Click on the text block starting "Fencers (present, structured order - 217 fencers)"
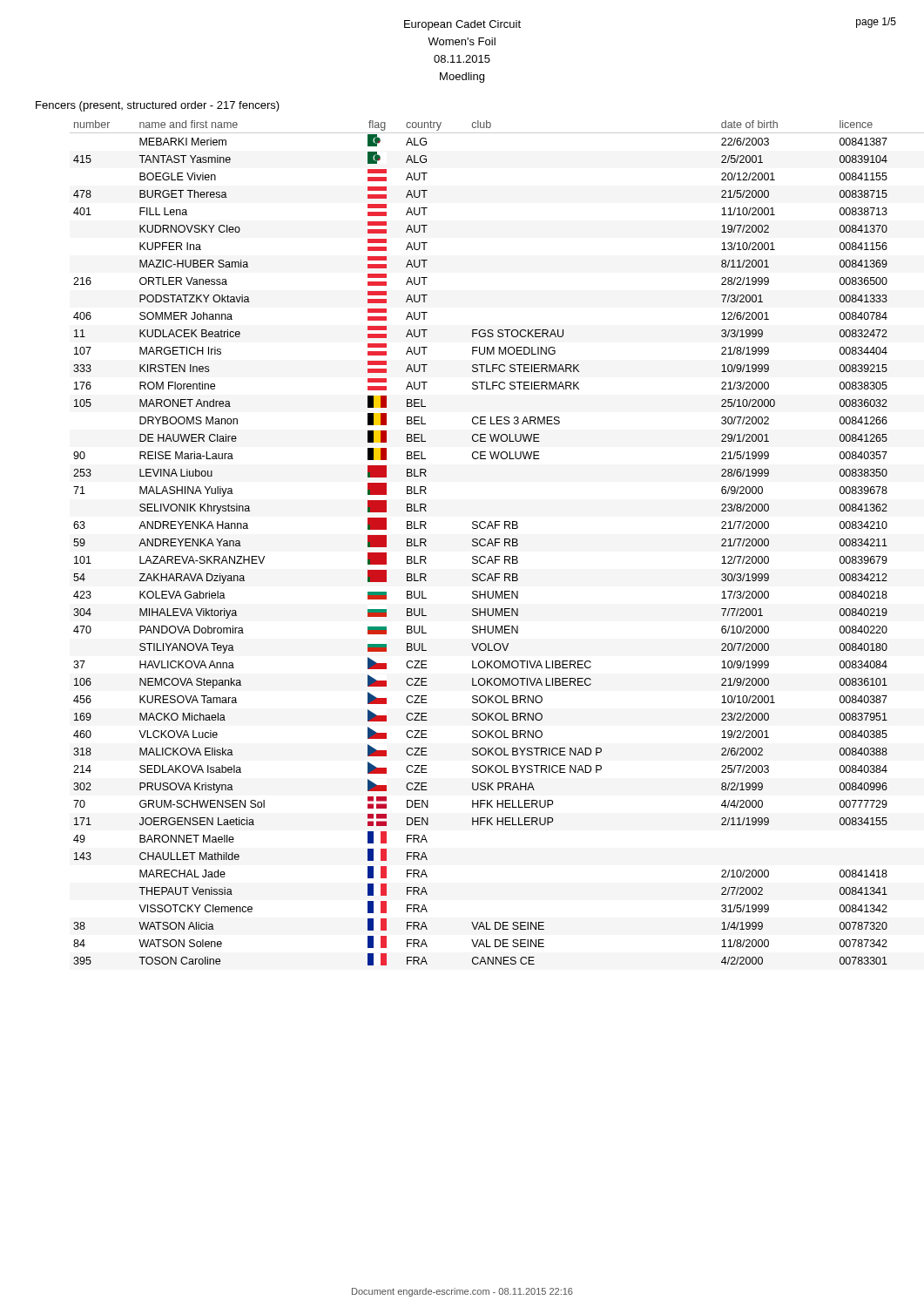This screenshot has width=924, height=1307. (157, 105)
